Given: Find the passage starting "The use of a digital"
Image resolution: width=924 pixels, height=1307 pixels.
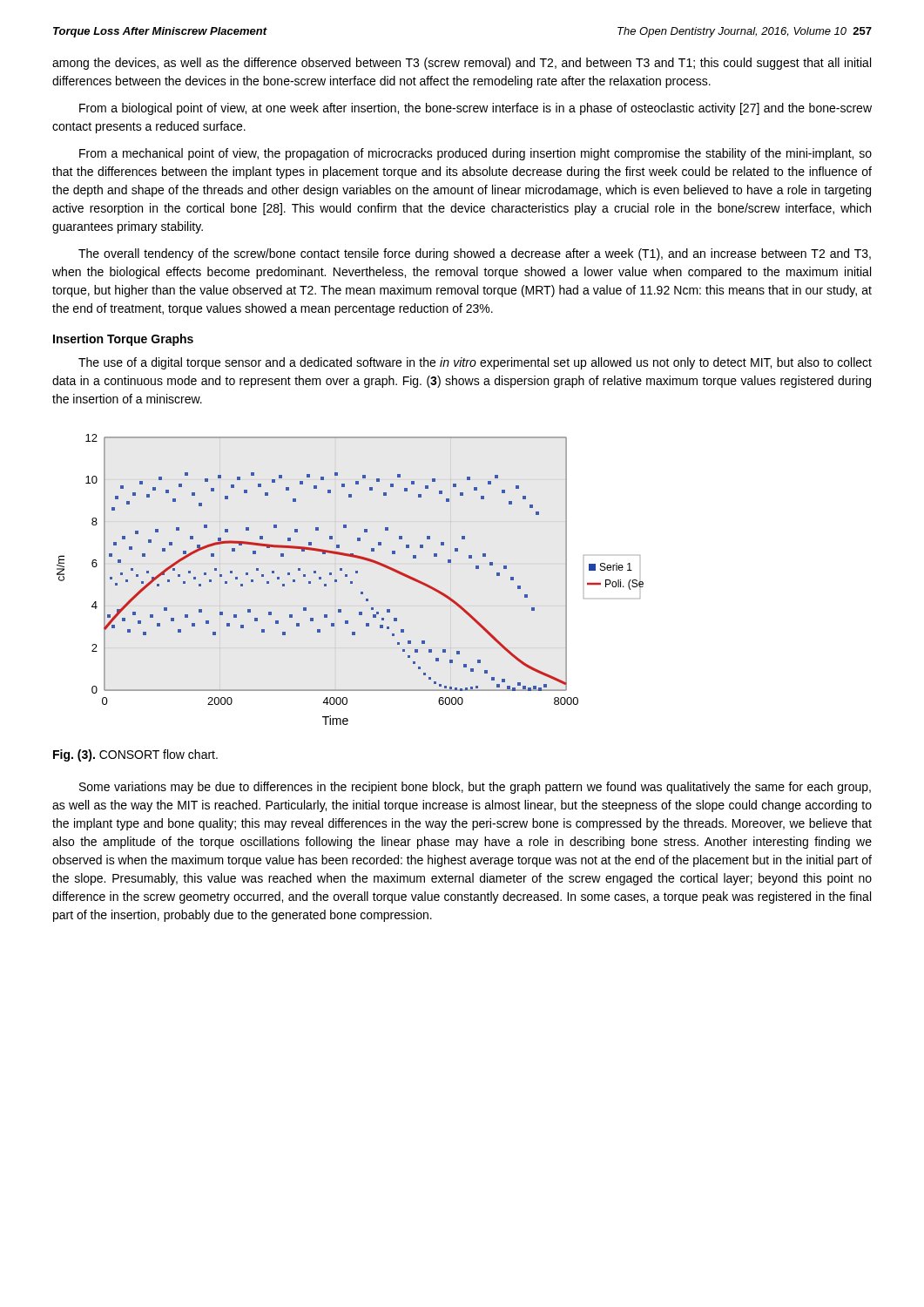Looking at the screenshot, I should [462, 381].
